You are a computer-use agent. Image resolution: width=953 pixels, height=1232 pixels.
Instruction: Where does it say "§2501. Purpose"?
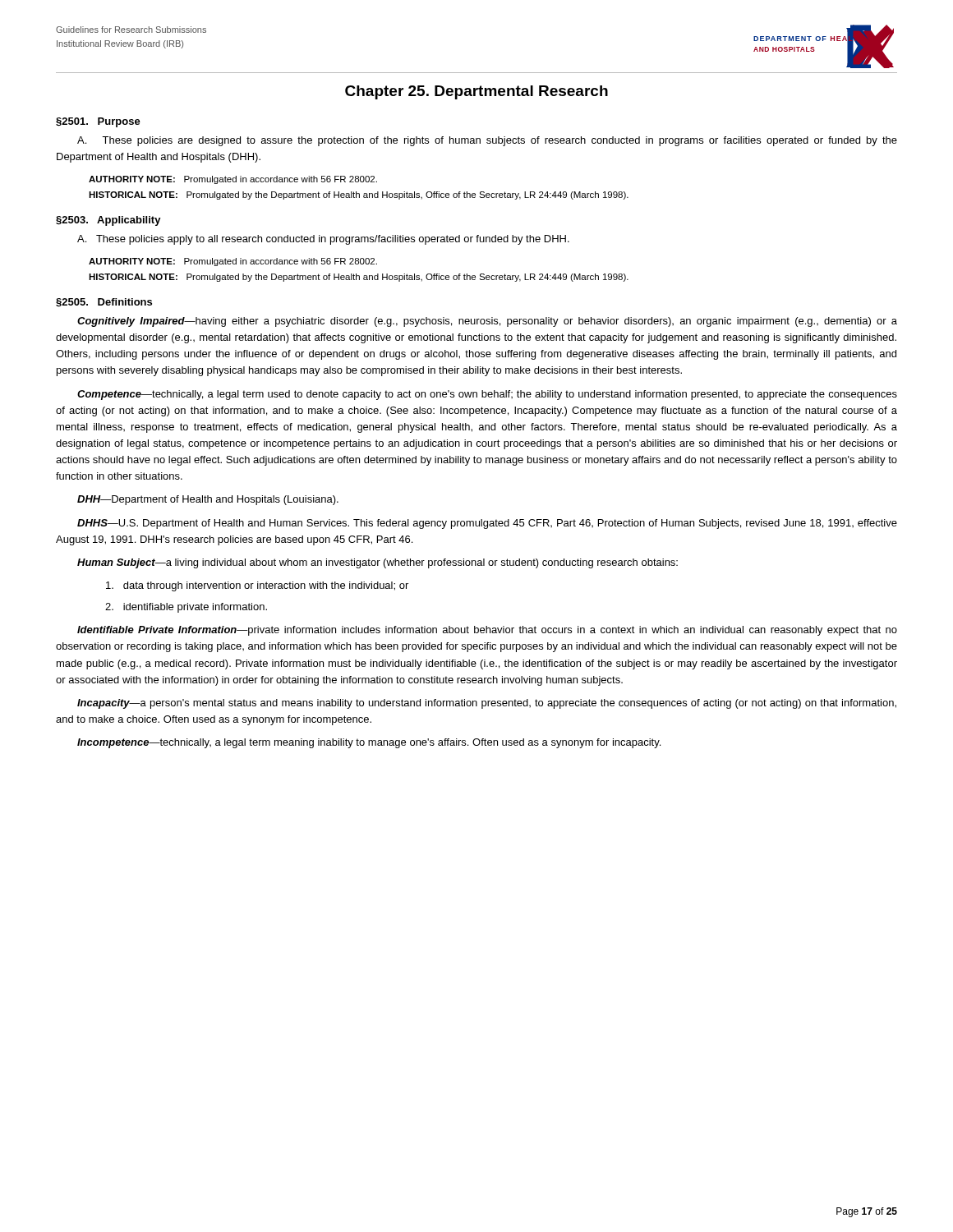click(98, 121)
